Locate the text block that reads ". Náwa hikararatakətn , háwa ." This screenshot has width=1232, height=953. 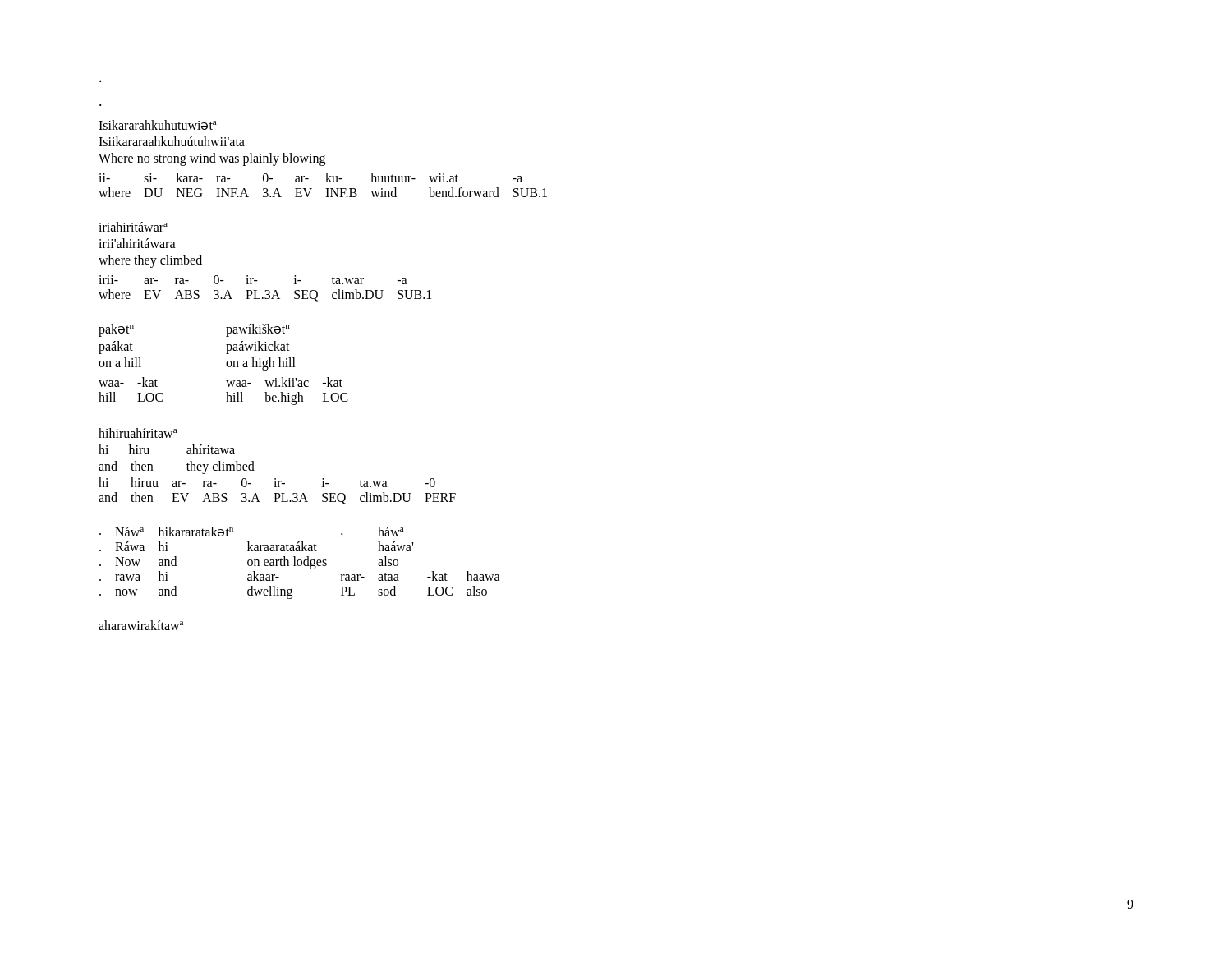click(x=306, y=561)
